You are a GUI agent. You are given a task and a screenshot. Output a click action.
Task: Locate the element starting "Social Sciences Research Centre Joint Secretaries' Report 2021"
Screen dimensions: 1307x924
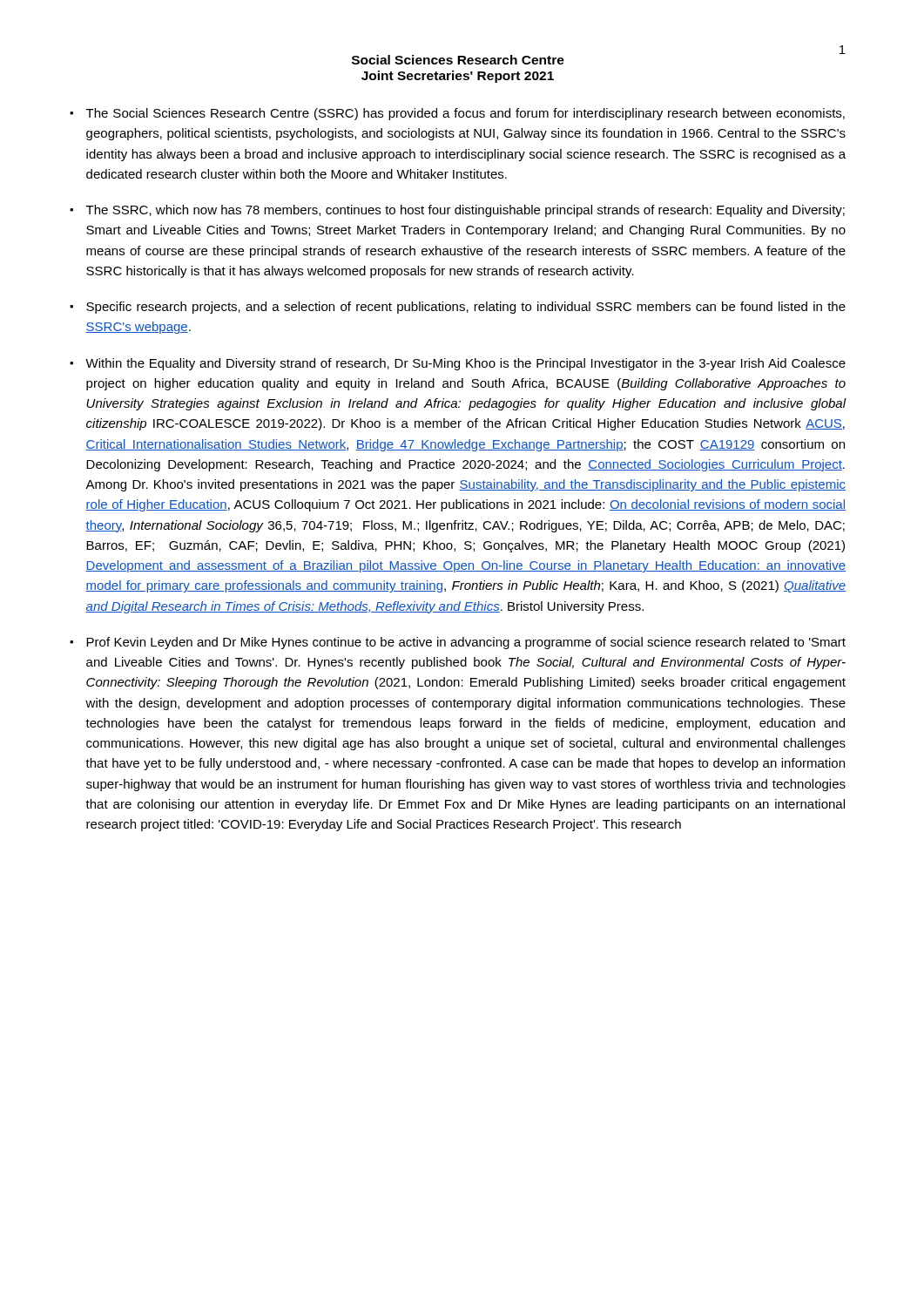pos(458,68)
